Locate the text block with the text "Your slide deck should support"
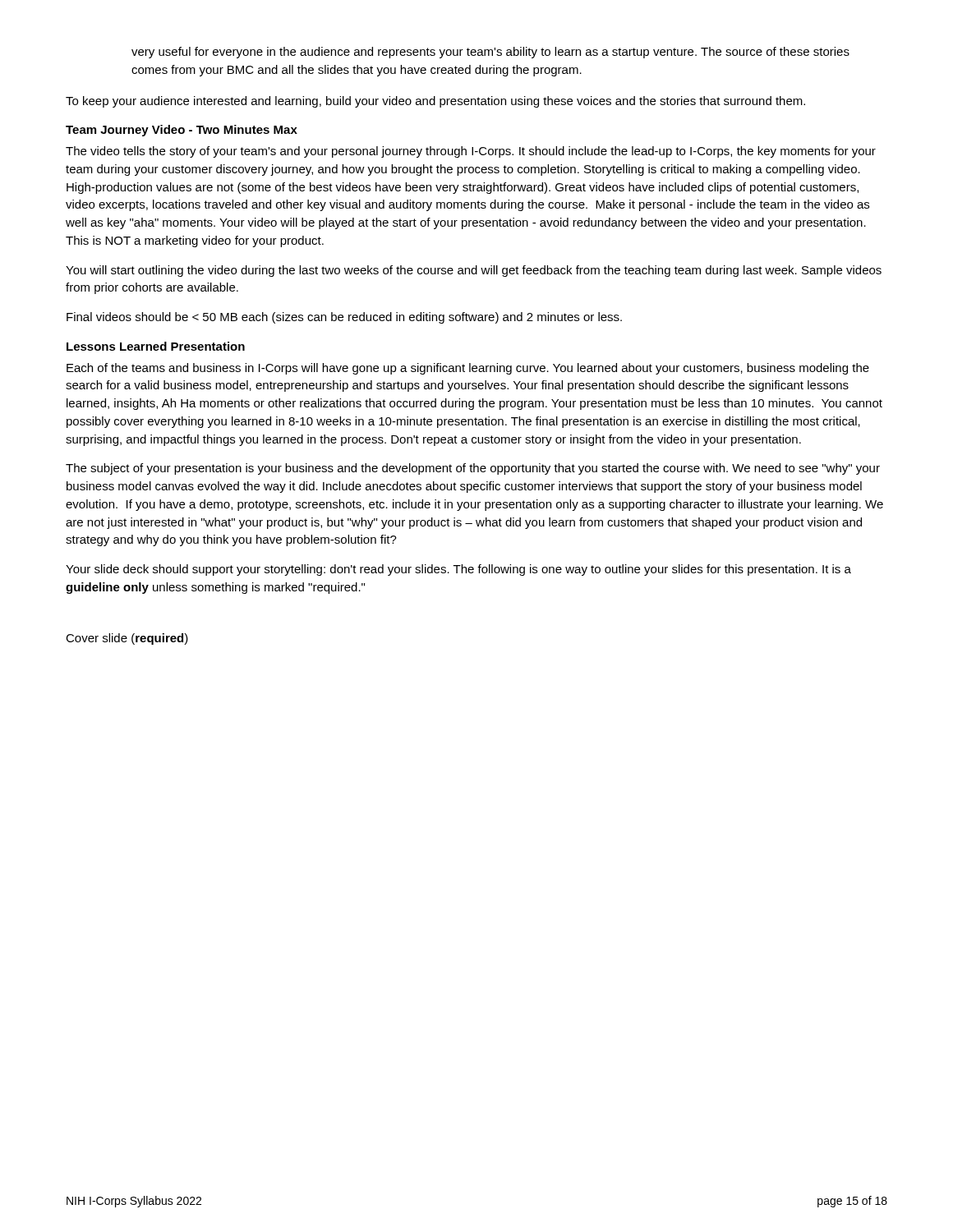 [x=458, y=578]
